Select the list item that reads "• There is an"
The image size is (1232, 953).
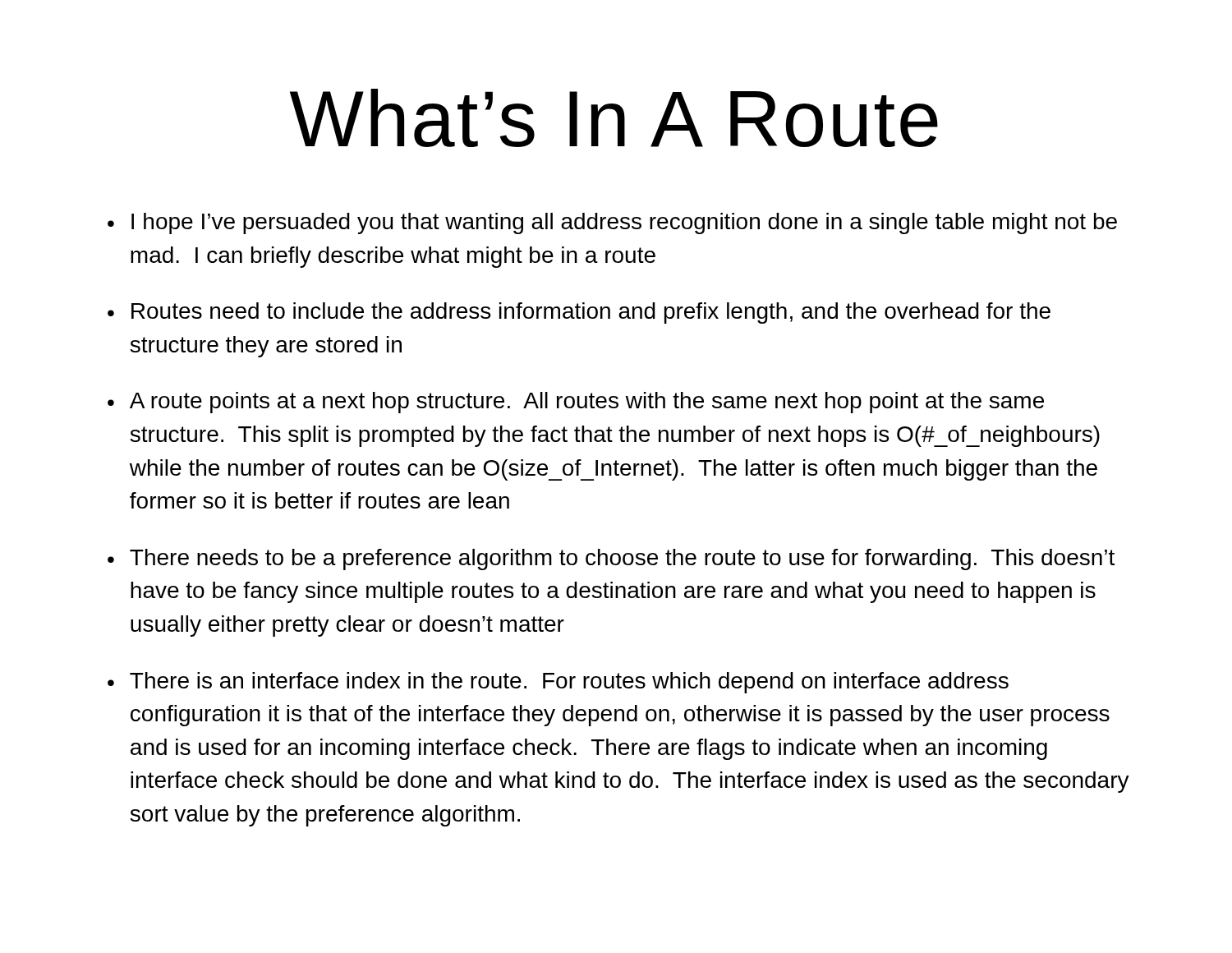point(624,748)
